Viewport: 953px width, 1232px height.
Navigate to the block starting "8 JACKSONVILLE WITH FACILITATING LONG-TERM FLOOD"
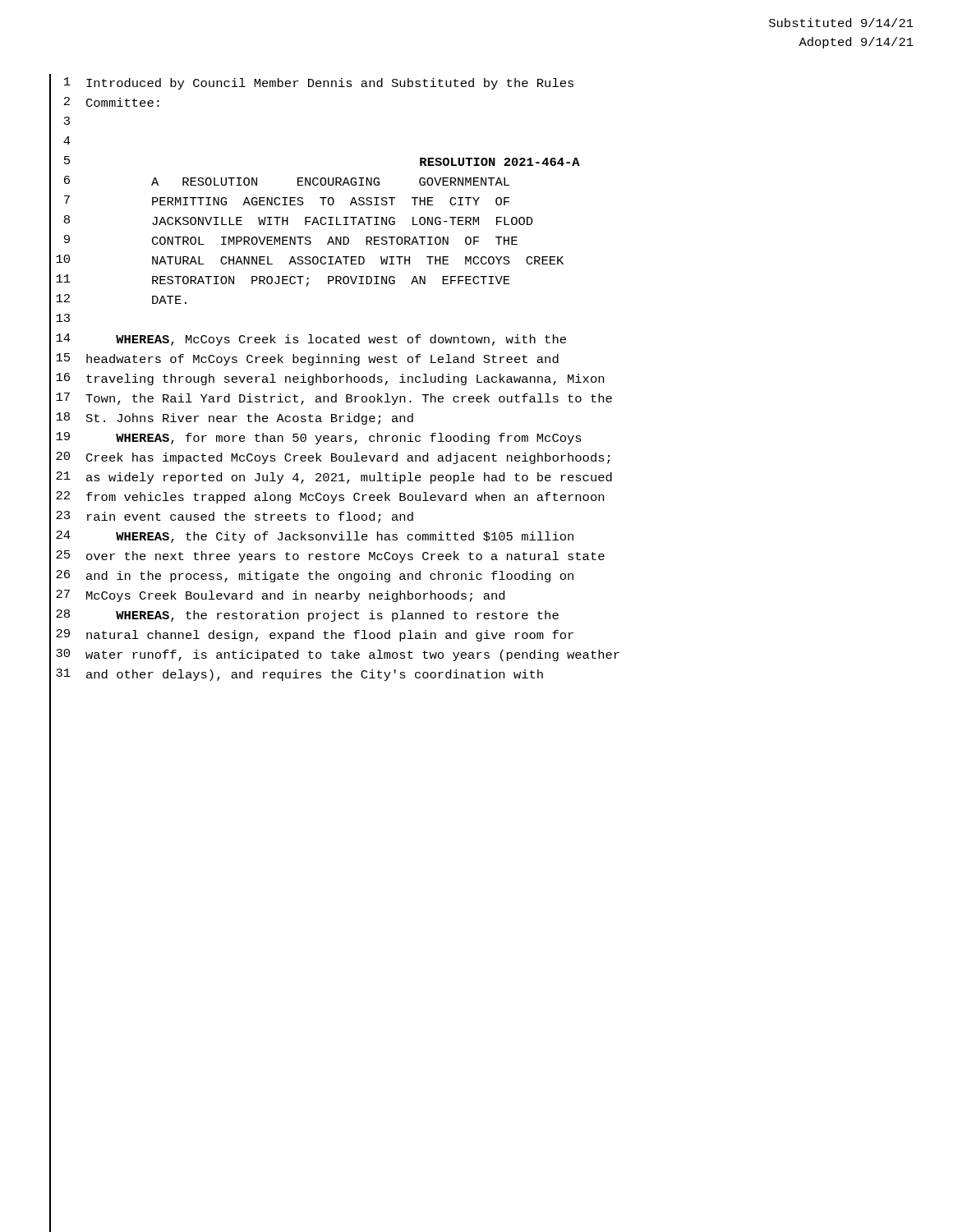(x=476, y=222)
